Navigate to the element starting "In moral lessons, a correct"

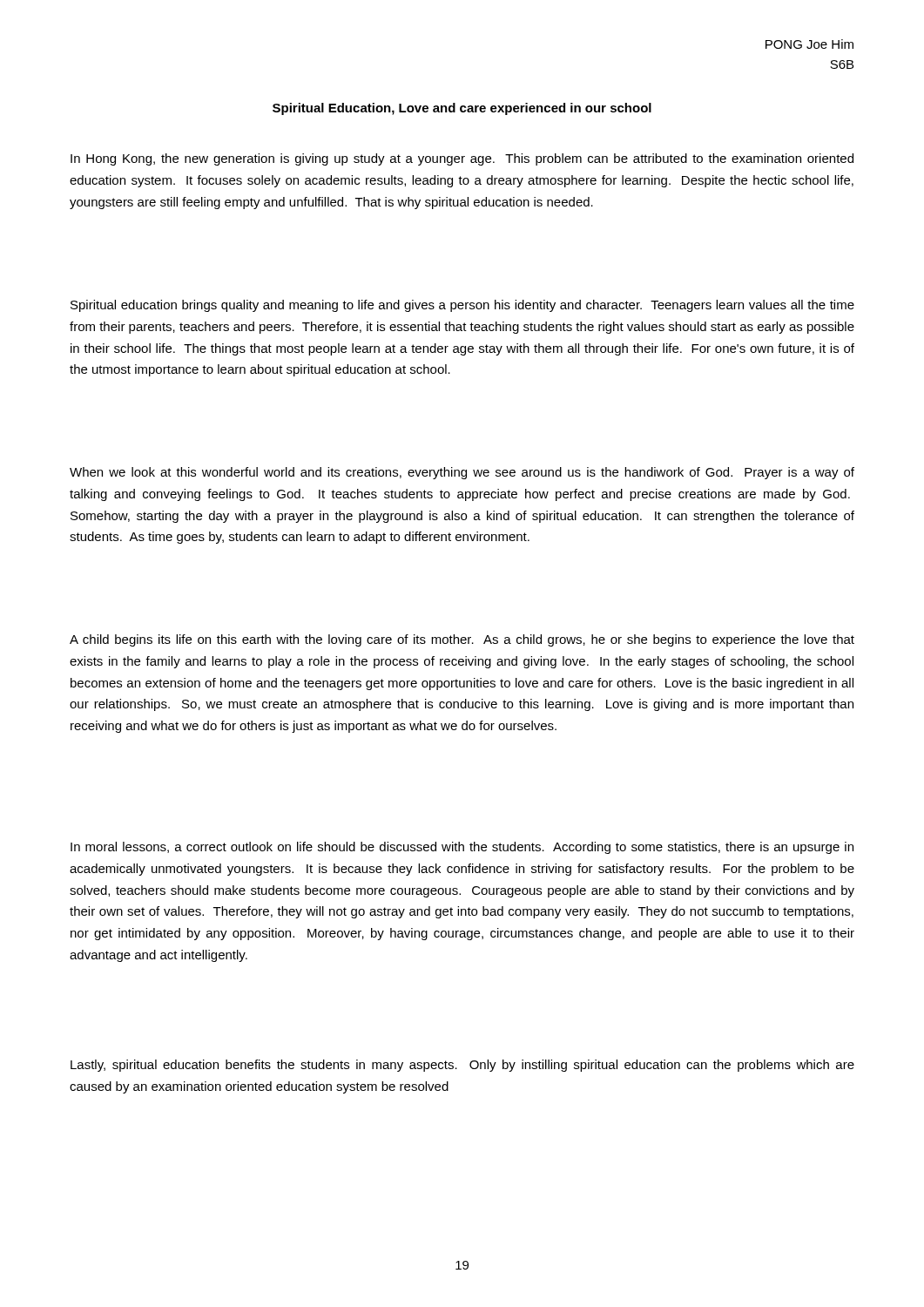tap(462, 900)
